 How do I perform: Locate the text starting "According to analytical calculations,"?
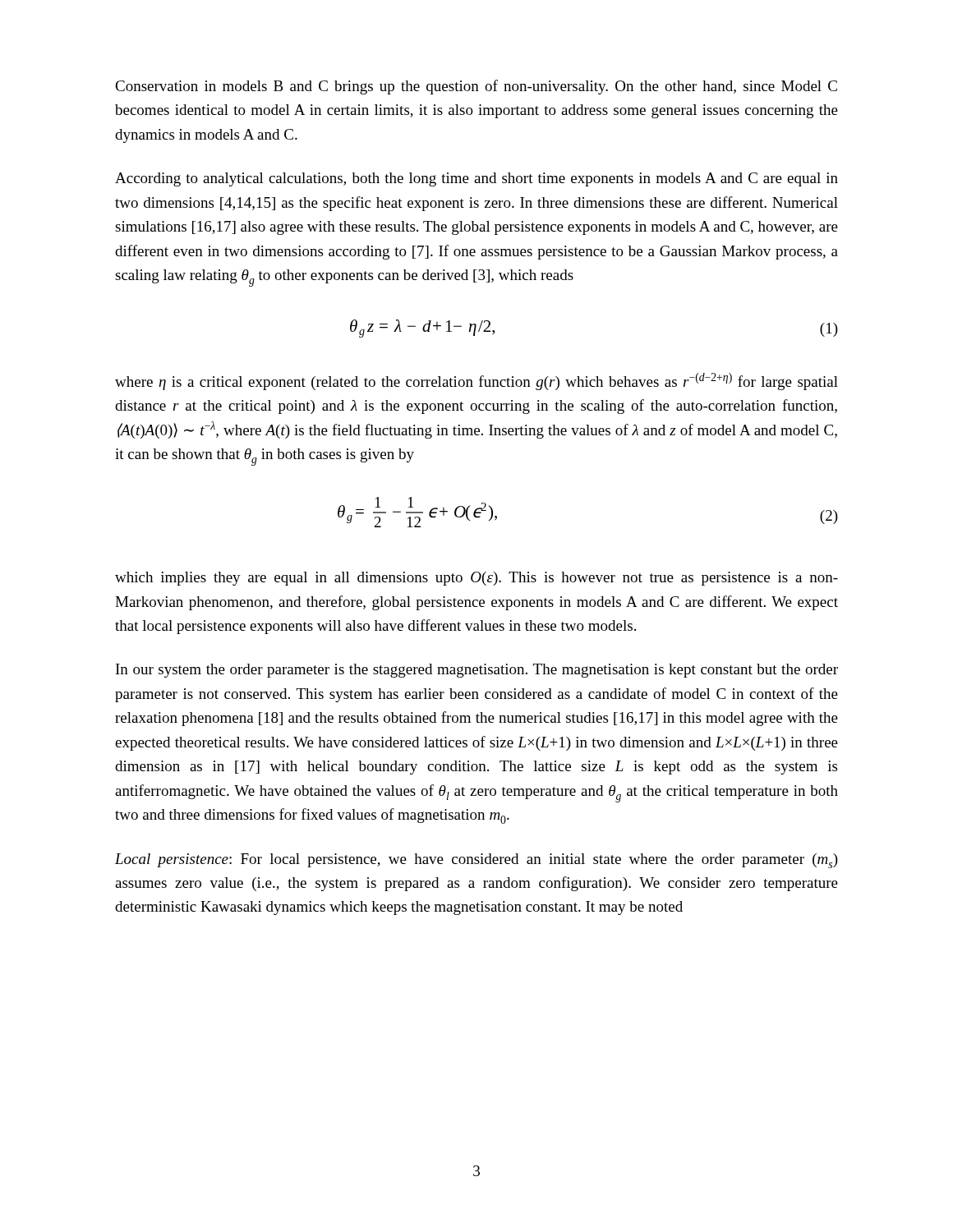click(476, 228)
